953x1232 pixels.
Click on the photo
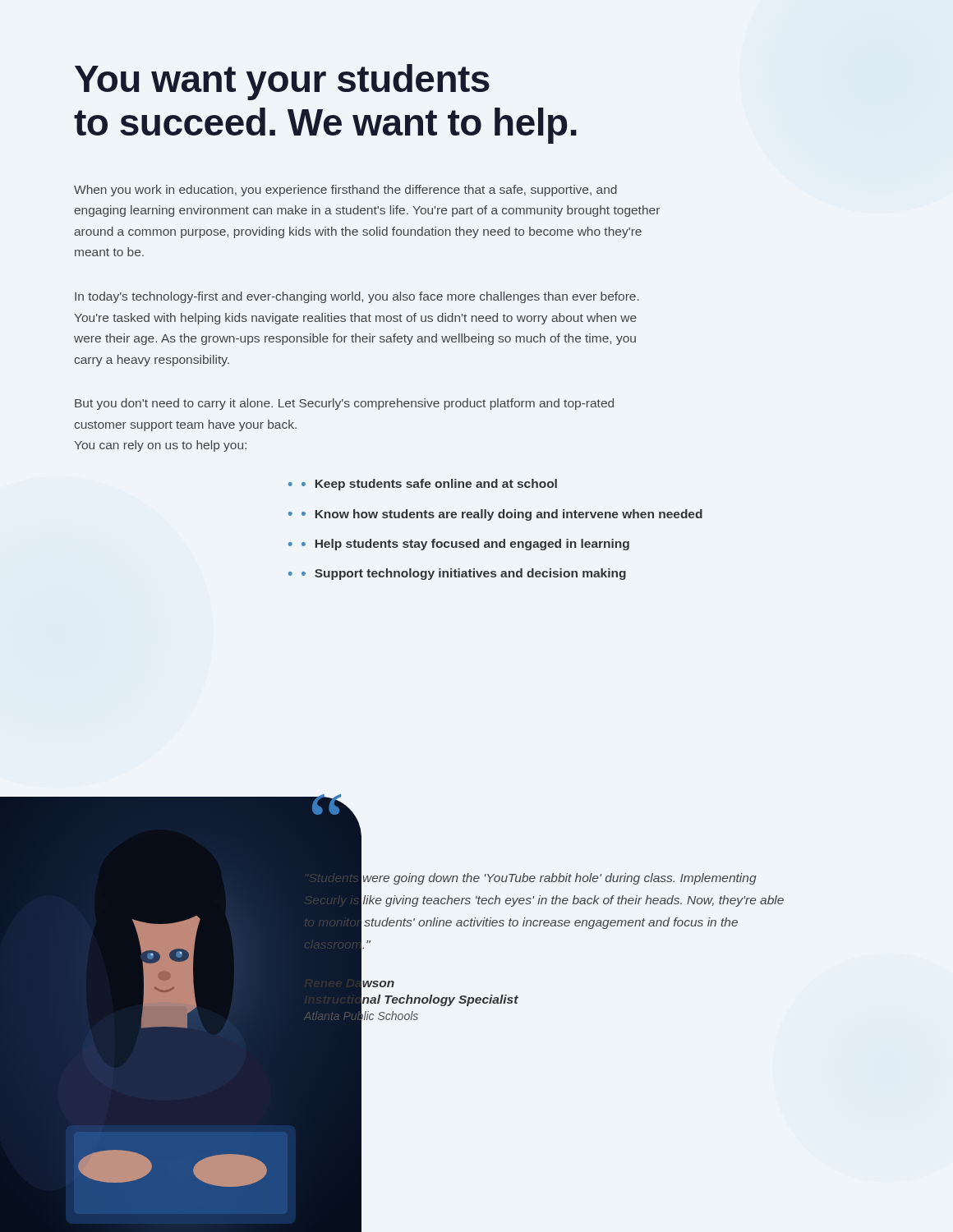coord(181,1014)
